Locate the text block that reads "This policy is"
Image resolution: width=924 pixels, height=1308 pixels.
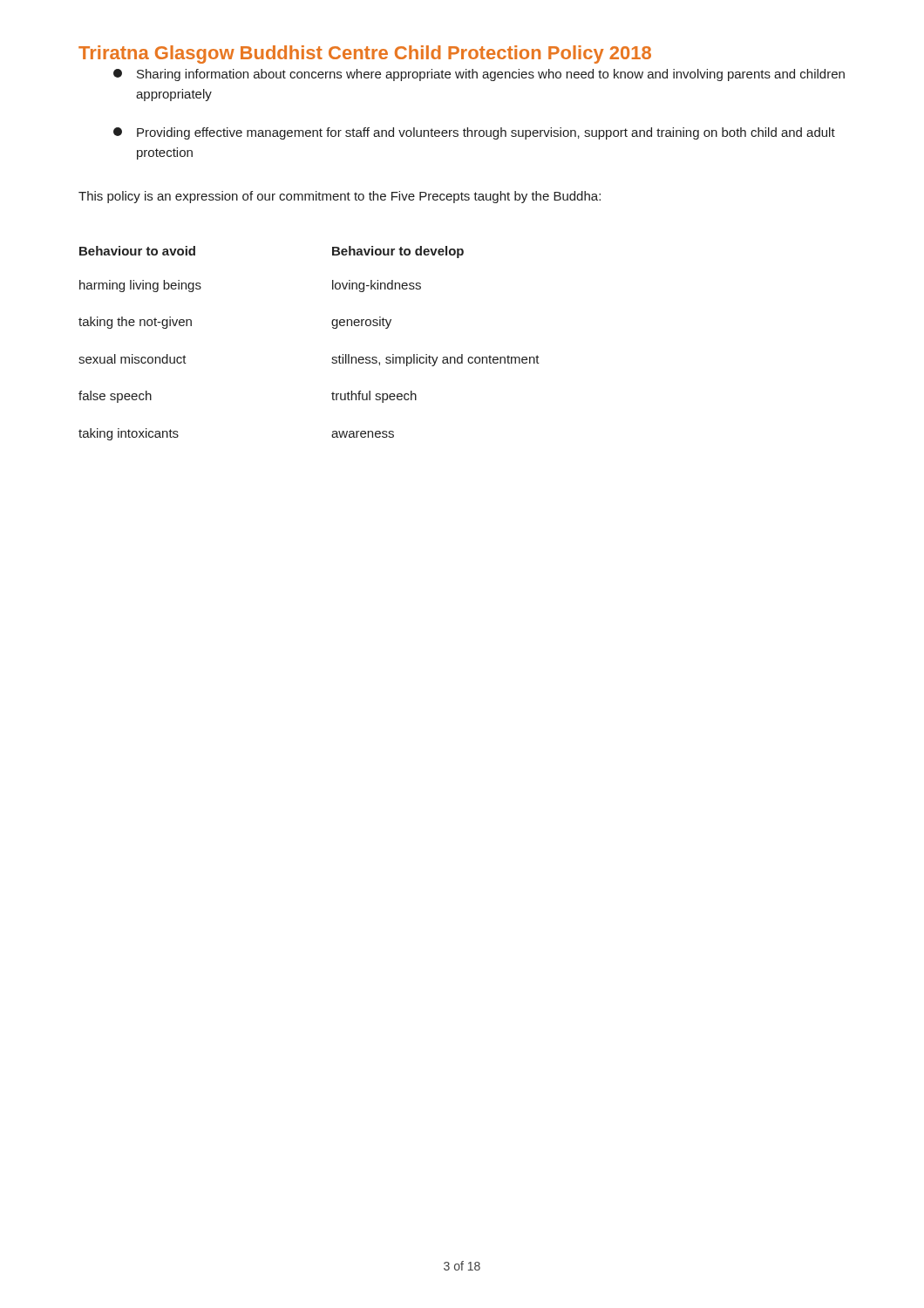coord(340,196)
